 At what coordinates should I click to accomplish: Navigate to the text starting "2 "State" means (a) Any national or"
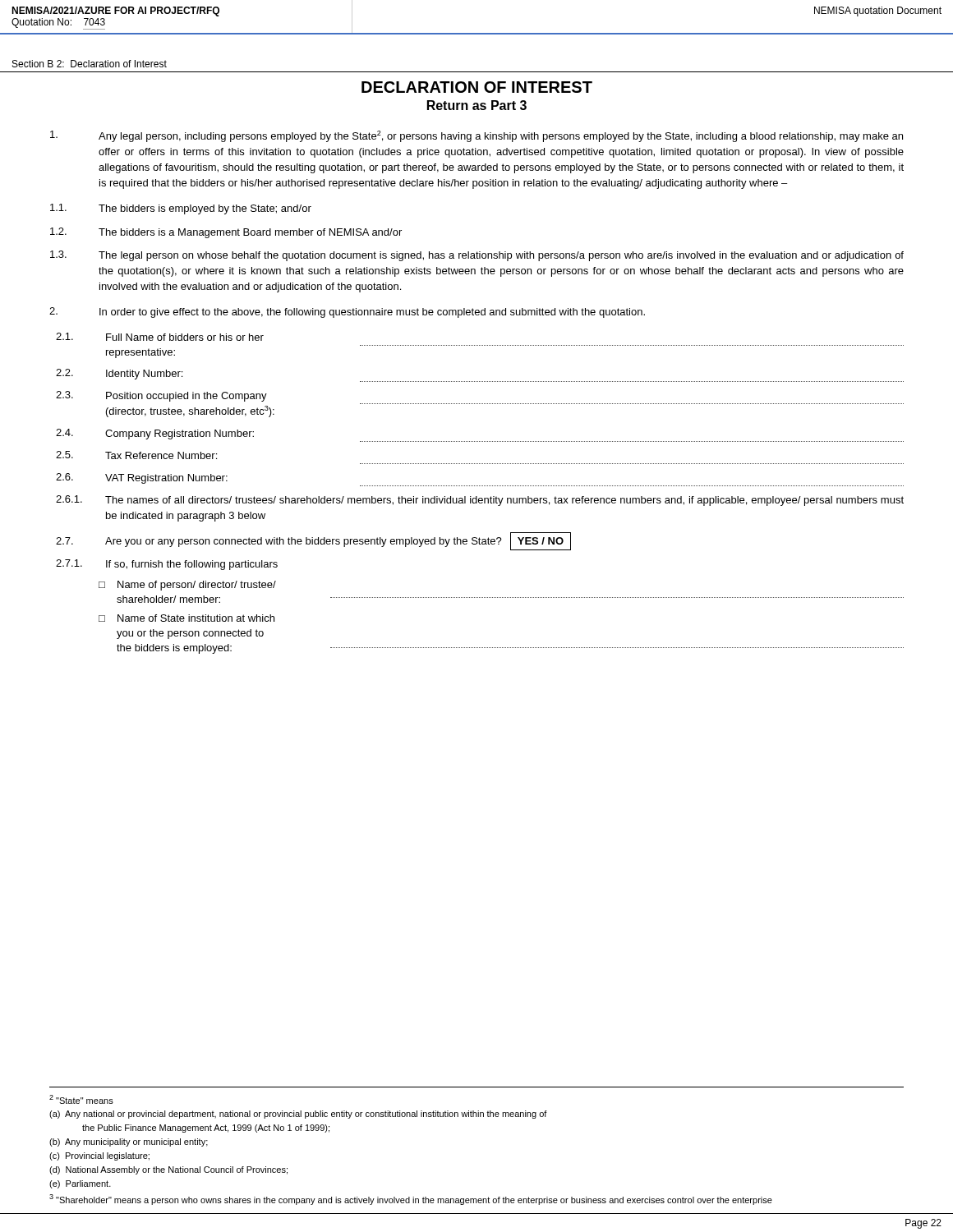coord(81,1099)
